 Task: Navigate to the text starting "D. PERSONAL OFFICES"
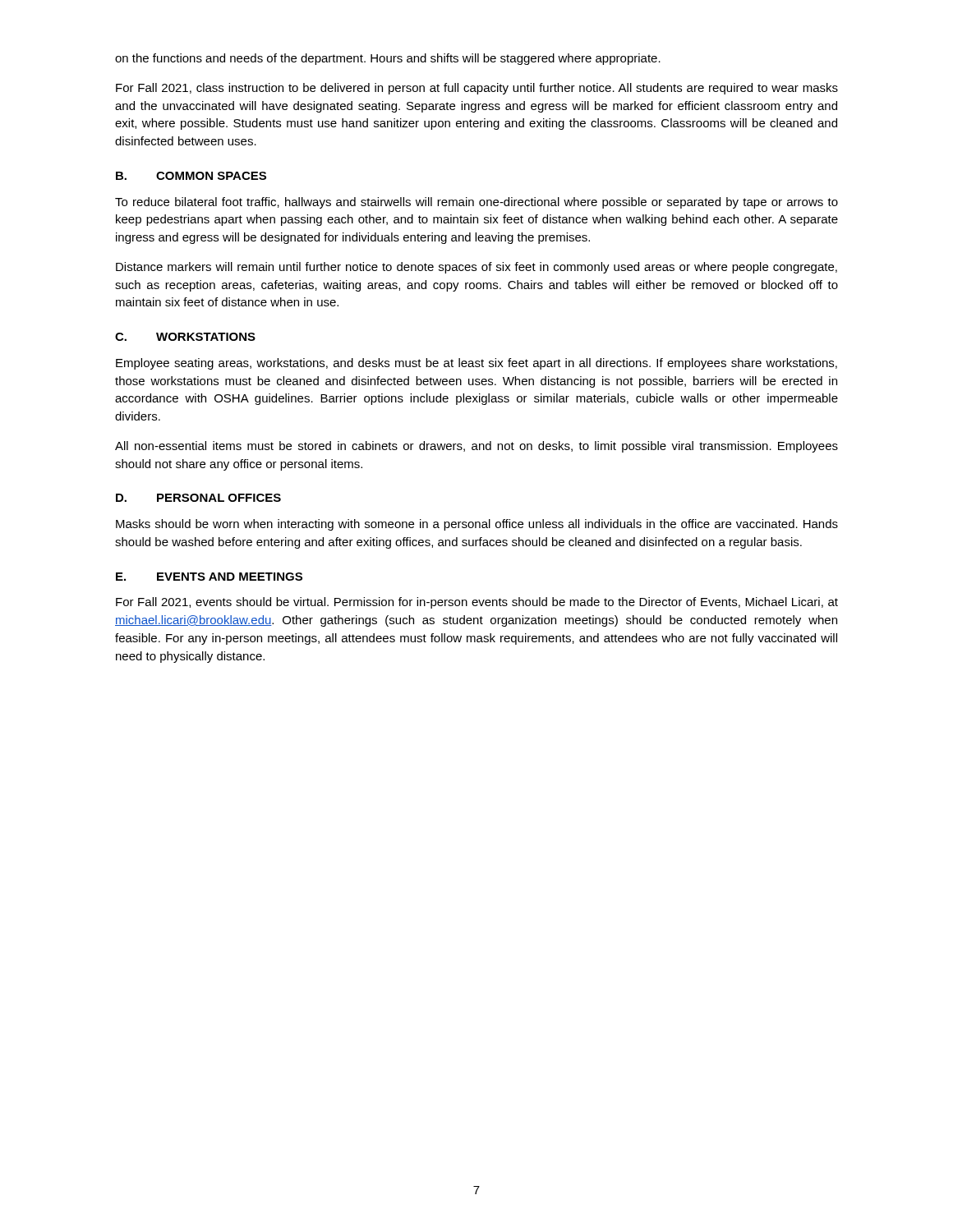tap(198, 498)
